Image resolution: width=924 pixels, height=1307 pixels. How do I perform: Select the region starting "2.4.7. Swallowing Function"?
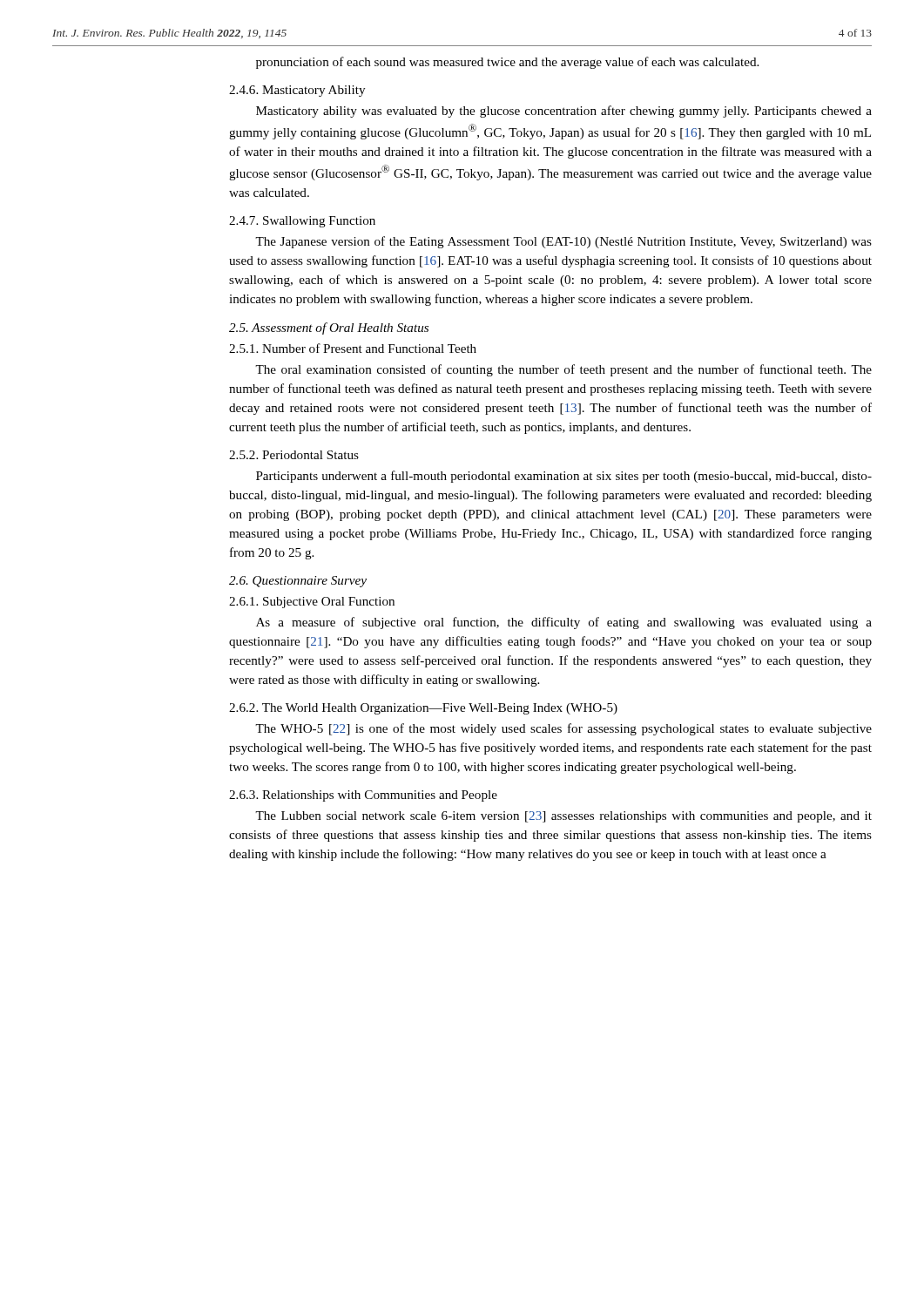point(302,220)
